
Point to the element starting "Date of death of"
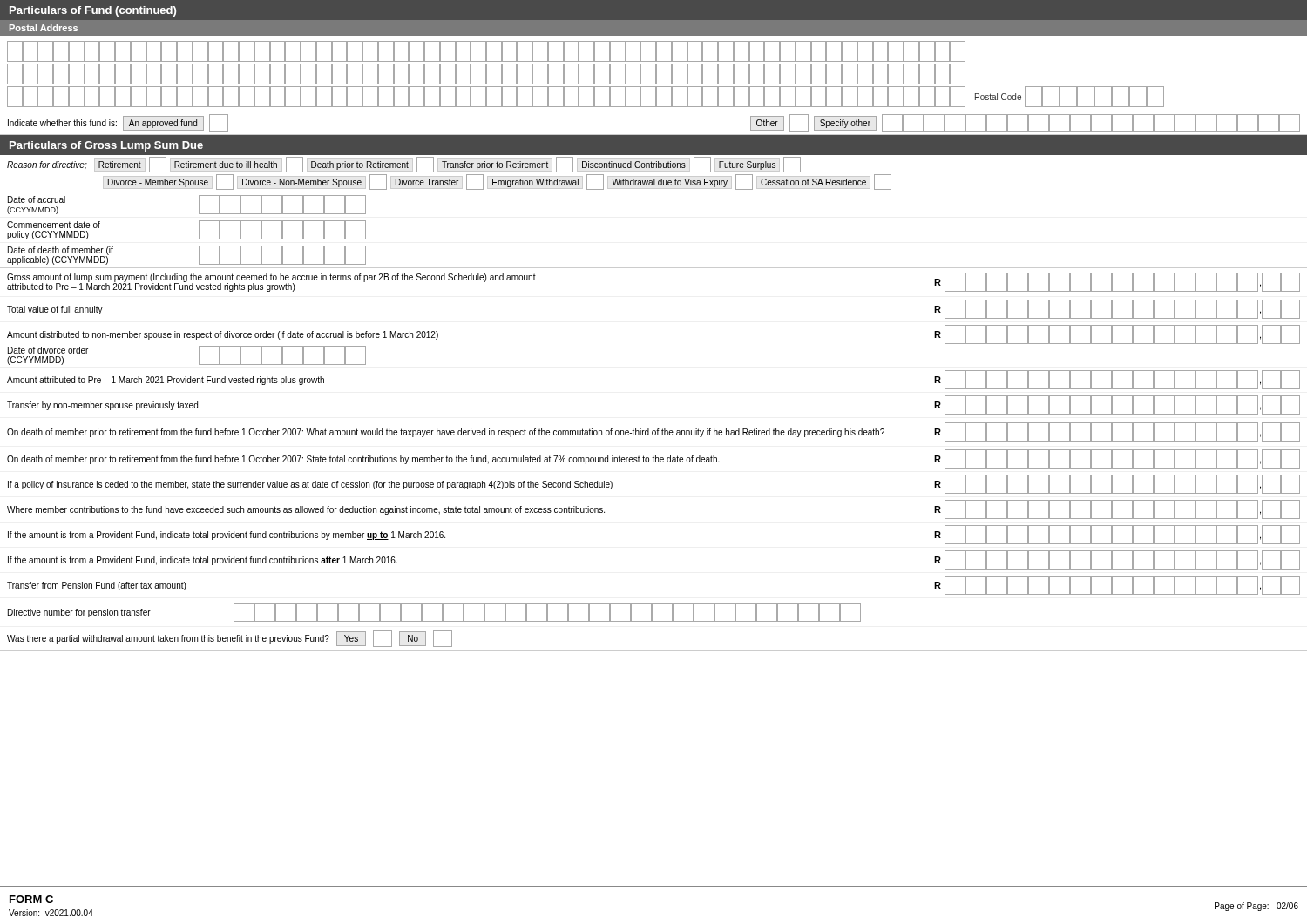tap(34, 253)
